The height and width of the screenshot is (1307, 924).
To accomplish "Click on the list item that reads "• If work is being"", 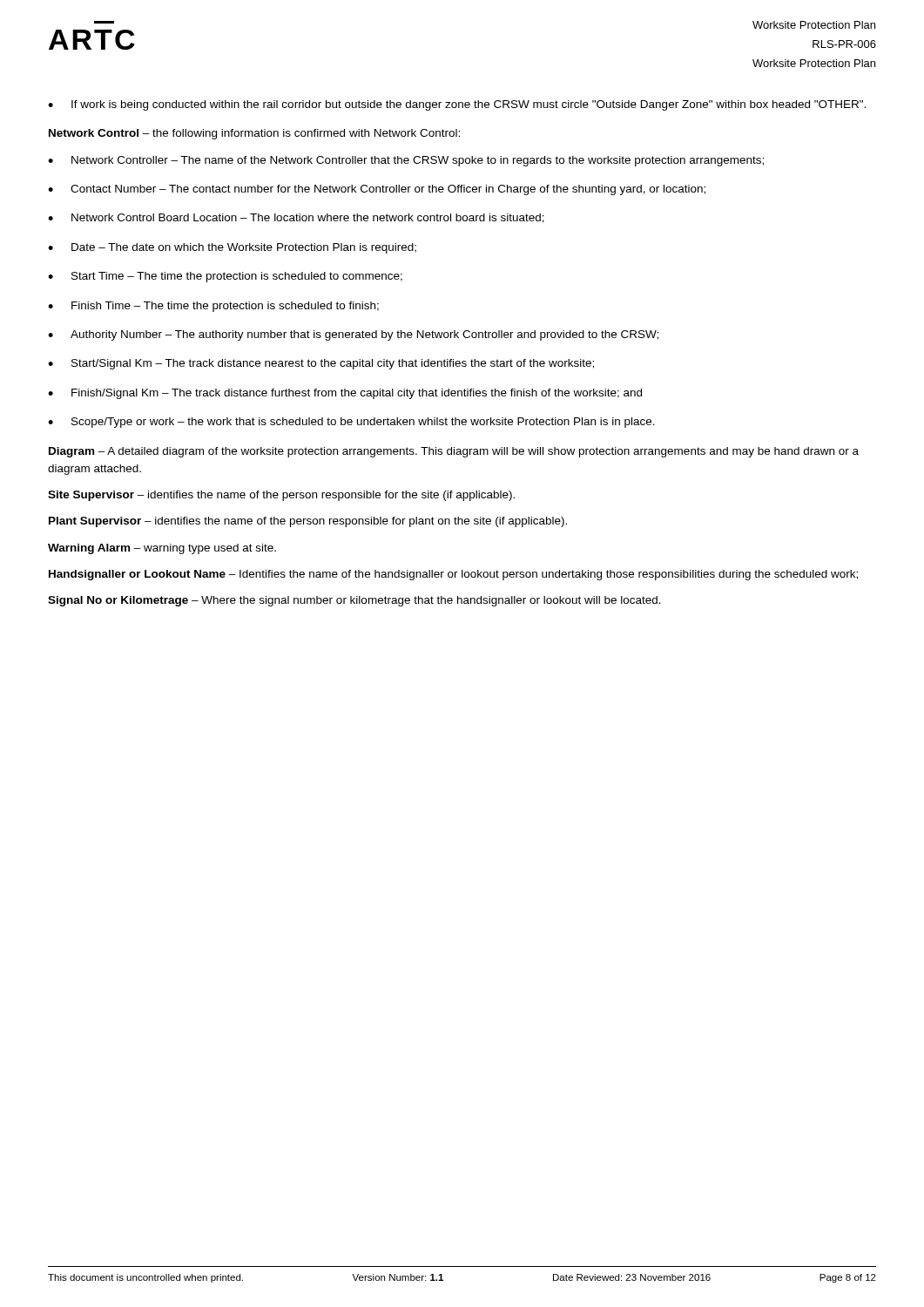I will tap(462, 106).
